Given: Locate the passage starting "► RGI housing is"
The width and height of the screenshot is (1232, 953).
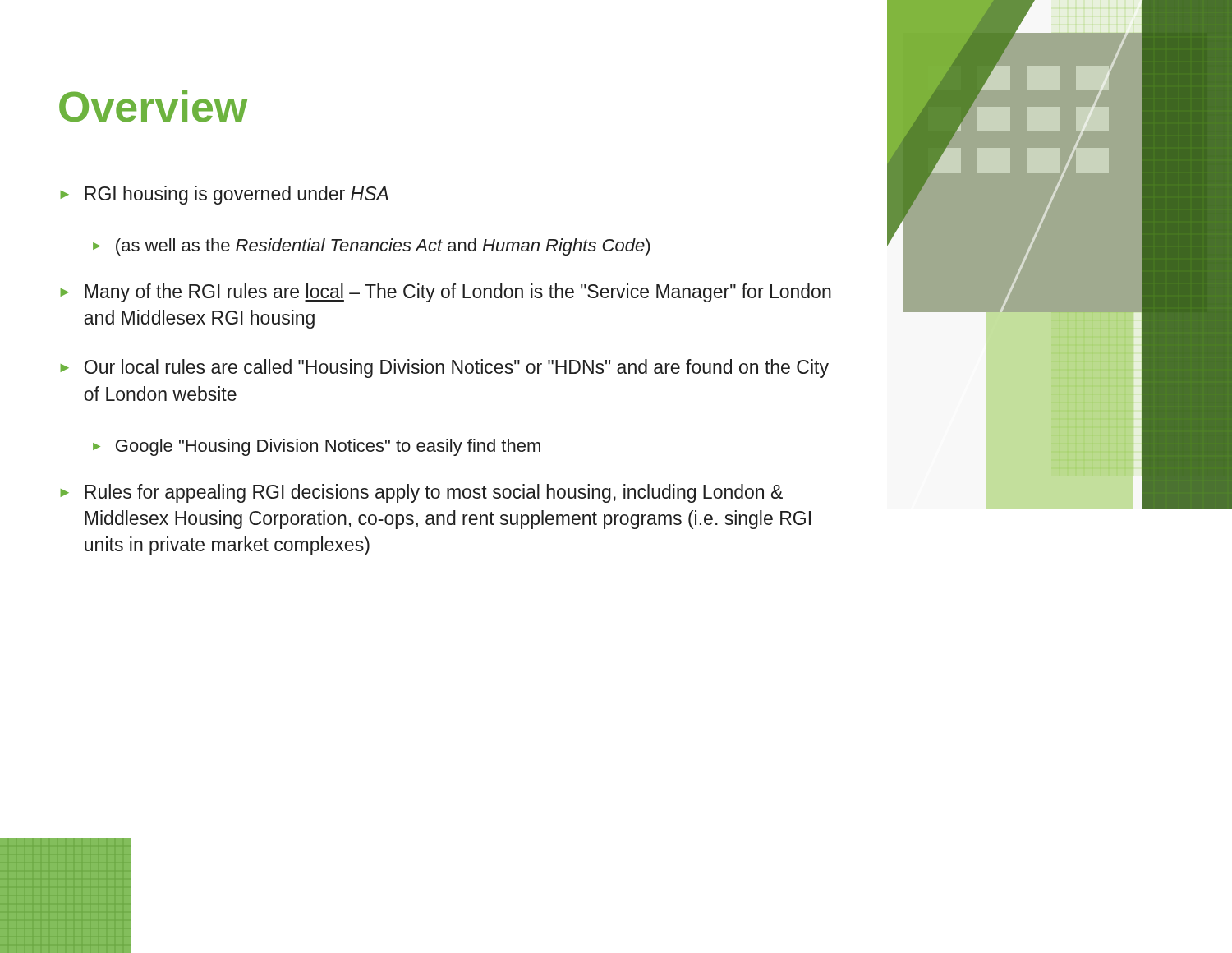Looking at the screenshot, I should (x=223, y=194).
